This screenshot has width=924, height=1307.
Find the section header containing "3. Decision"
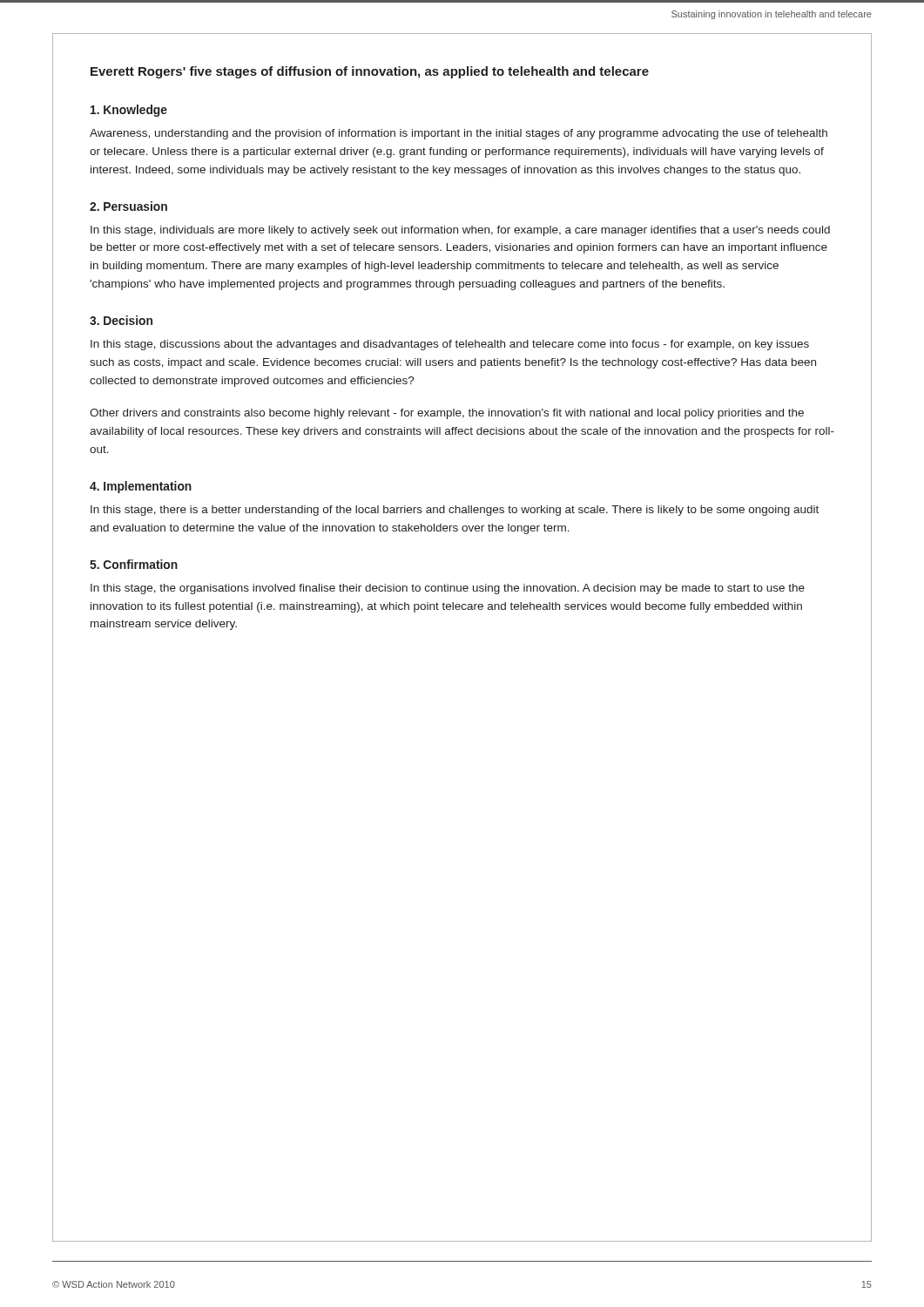click(121, 321)
